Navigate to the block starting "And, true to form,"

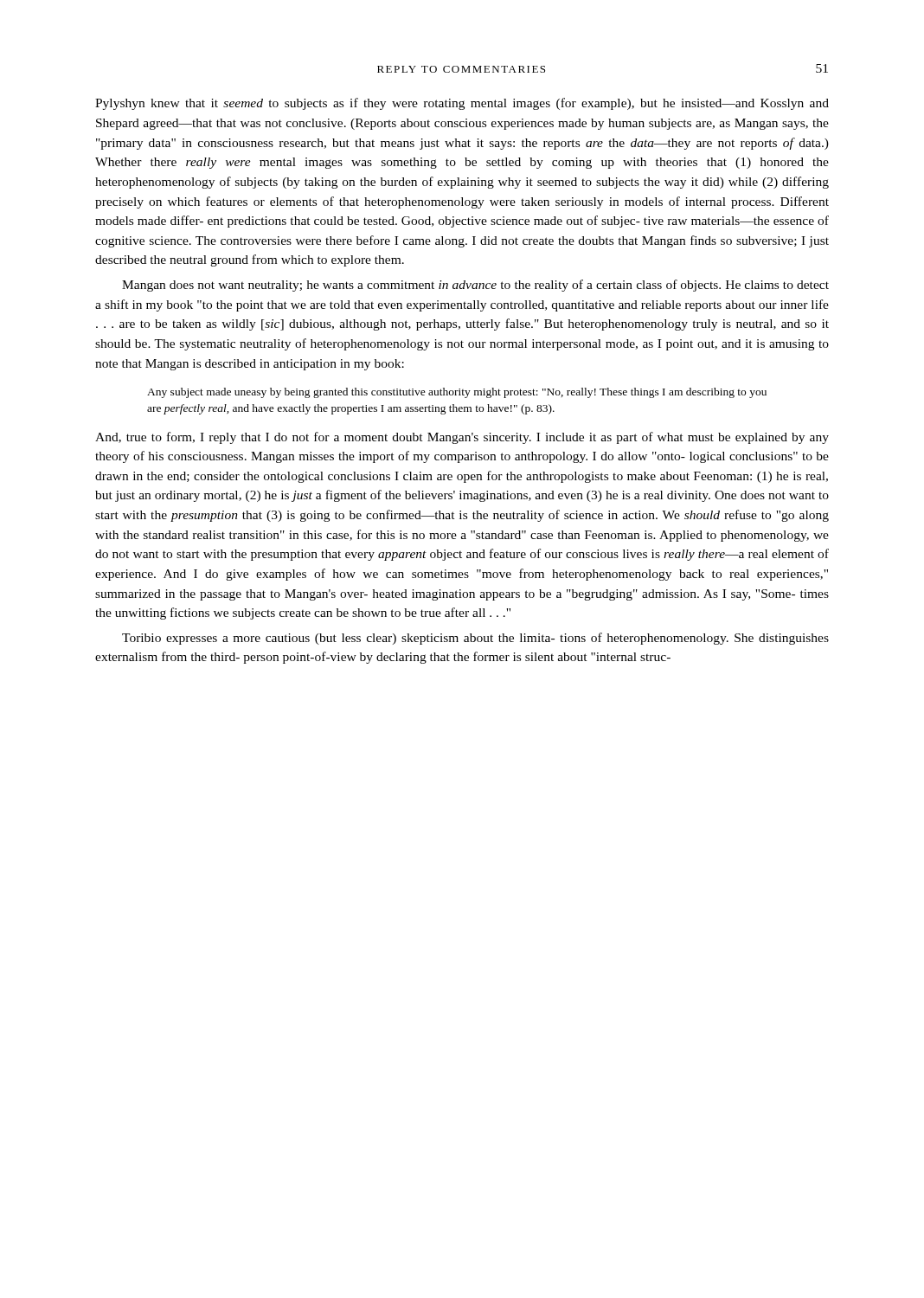[462, 524]
